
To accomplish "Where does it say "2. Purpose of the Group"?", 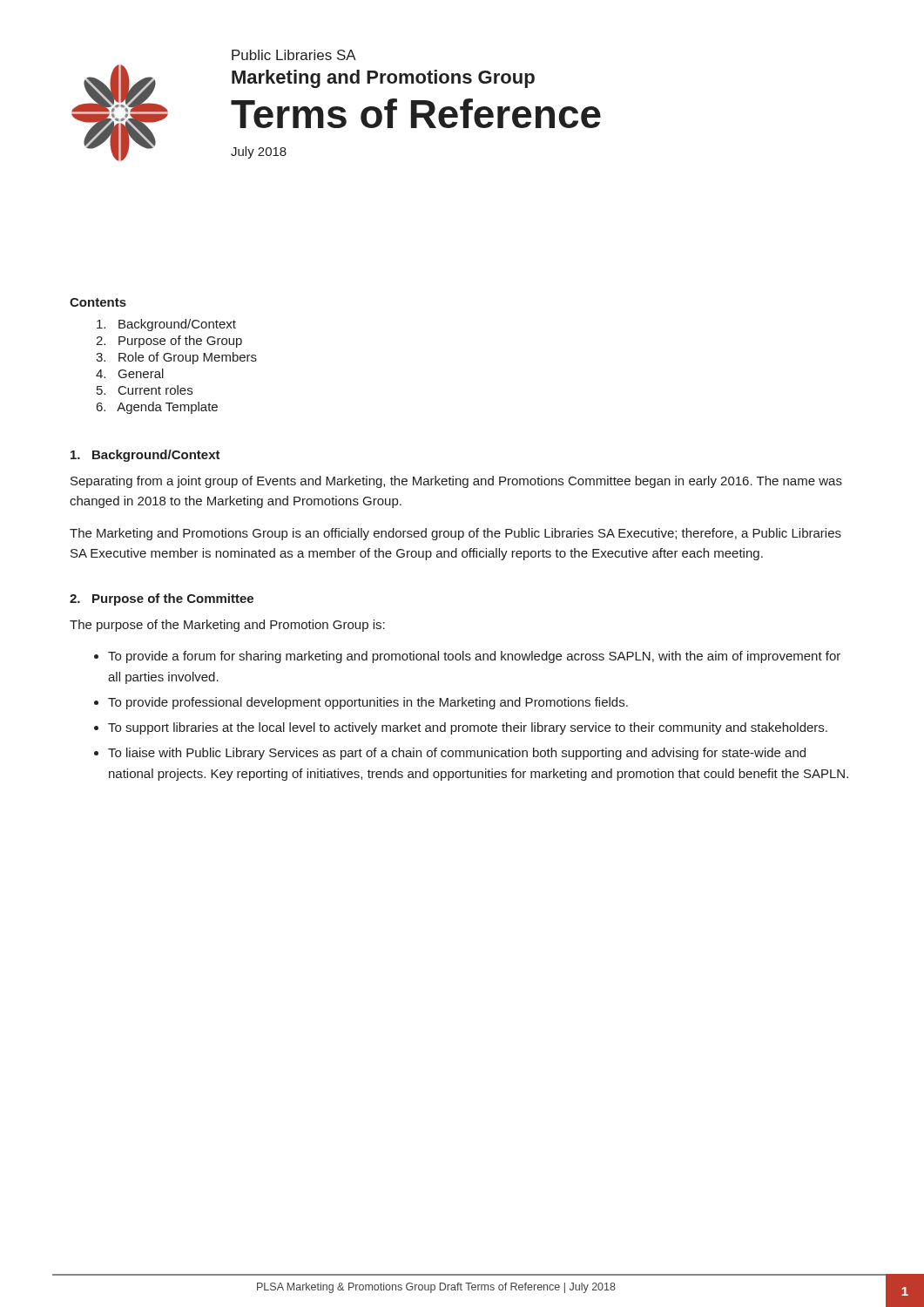I will [x=169, y=340].
